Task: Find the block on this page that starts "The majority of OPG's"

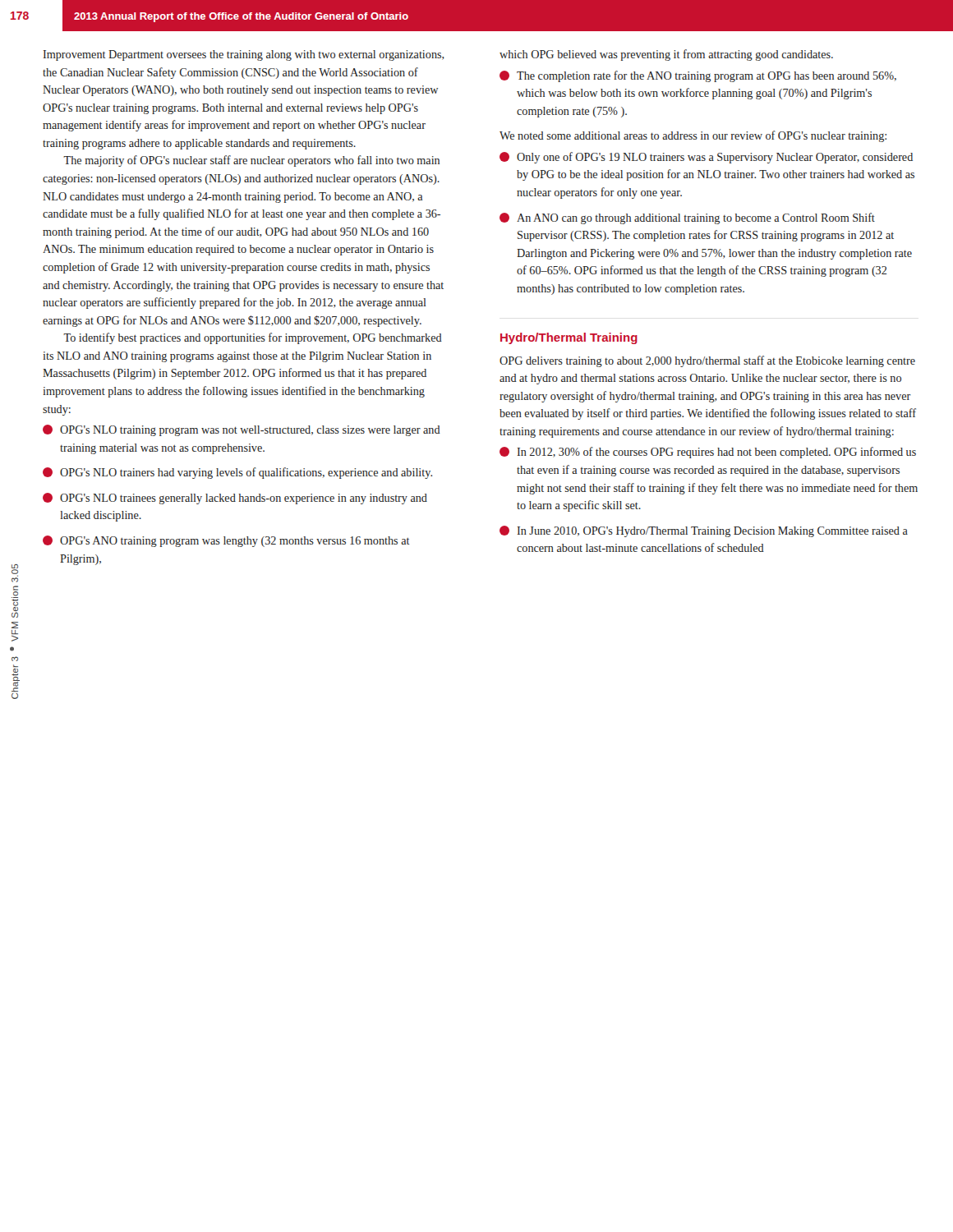Action: pos(244,241)
